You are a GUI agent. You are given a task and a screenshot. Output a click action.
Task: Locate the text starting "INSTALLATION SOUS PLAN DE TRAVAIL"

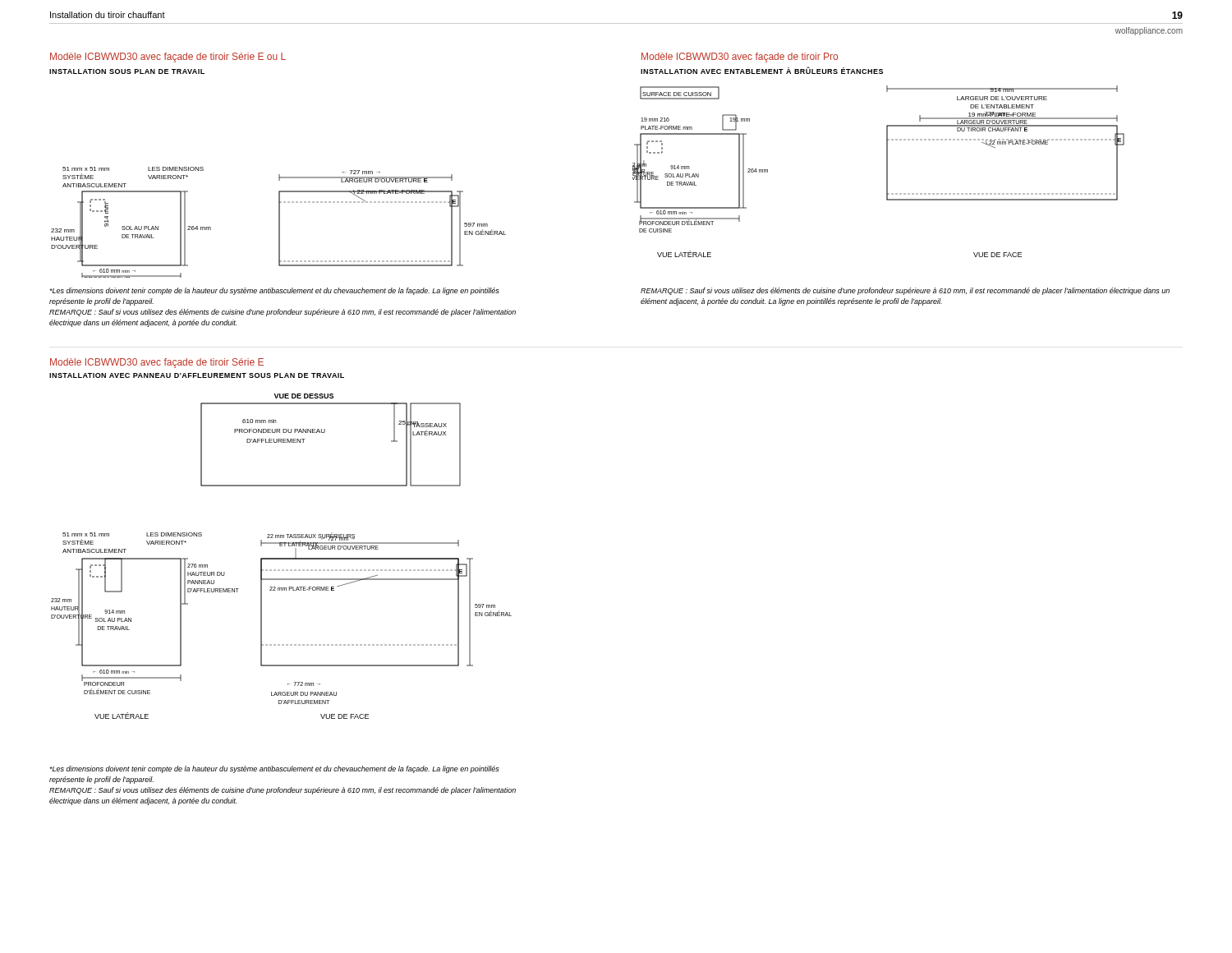coord(127,71)
